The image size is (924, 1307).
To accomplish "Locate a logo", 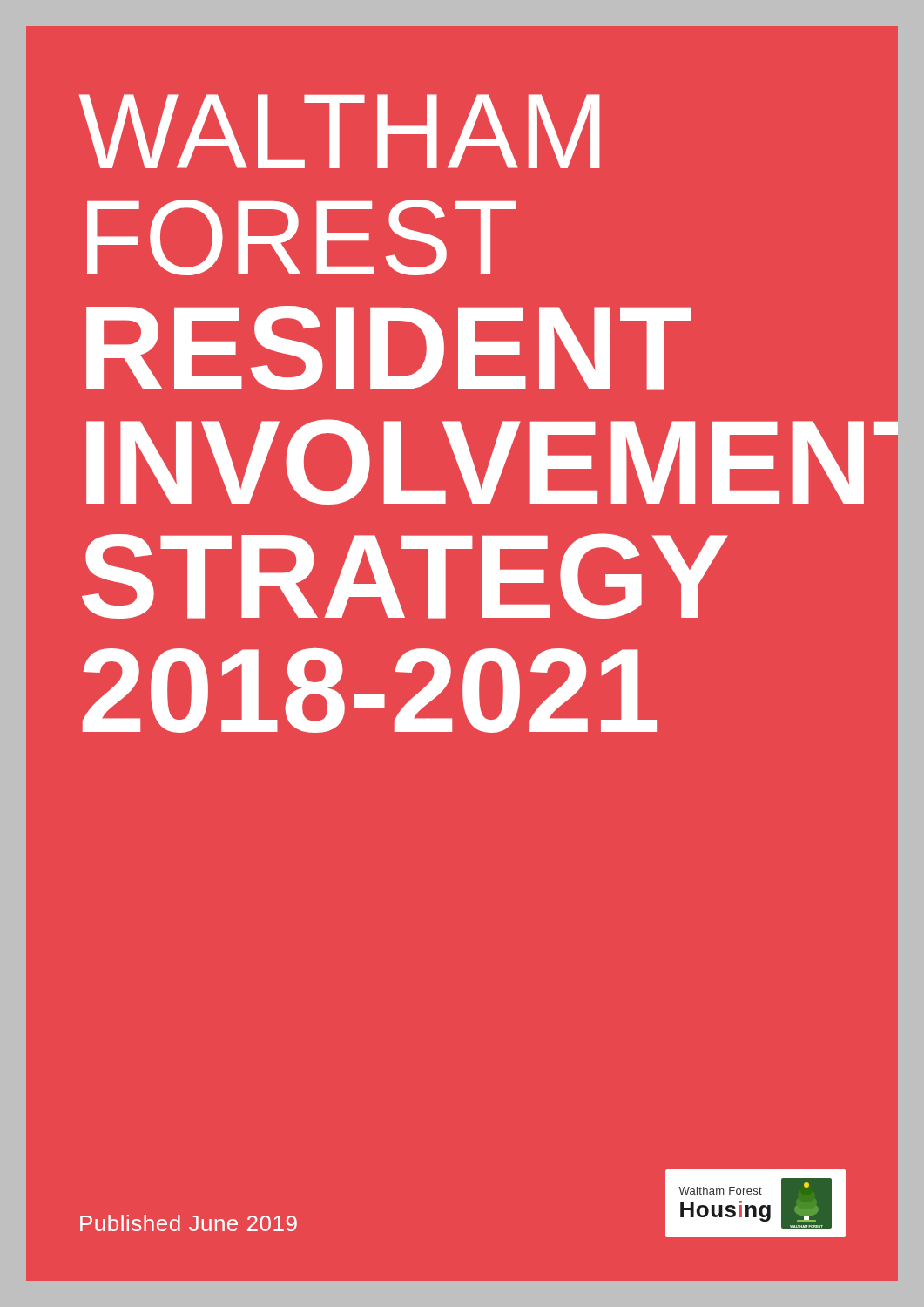I will point(755,1203).
